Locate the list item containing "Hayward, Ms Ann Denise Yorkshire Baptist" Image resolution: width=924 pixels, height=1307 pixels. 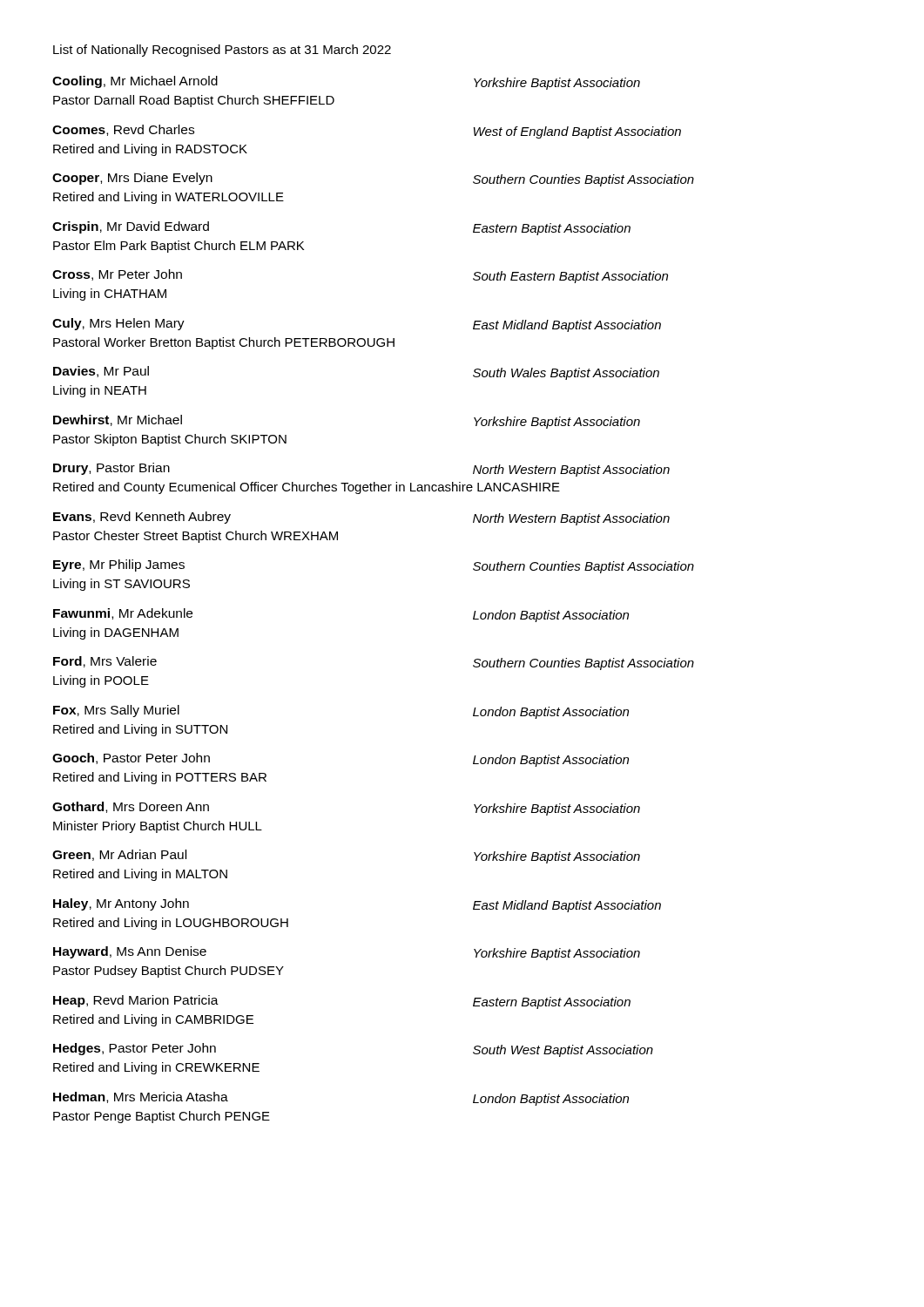pos(131,953)
